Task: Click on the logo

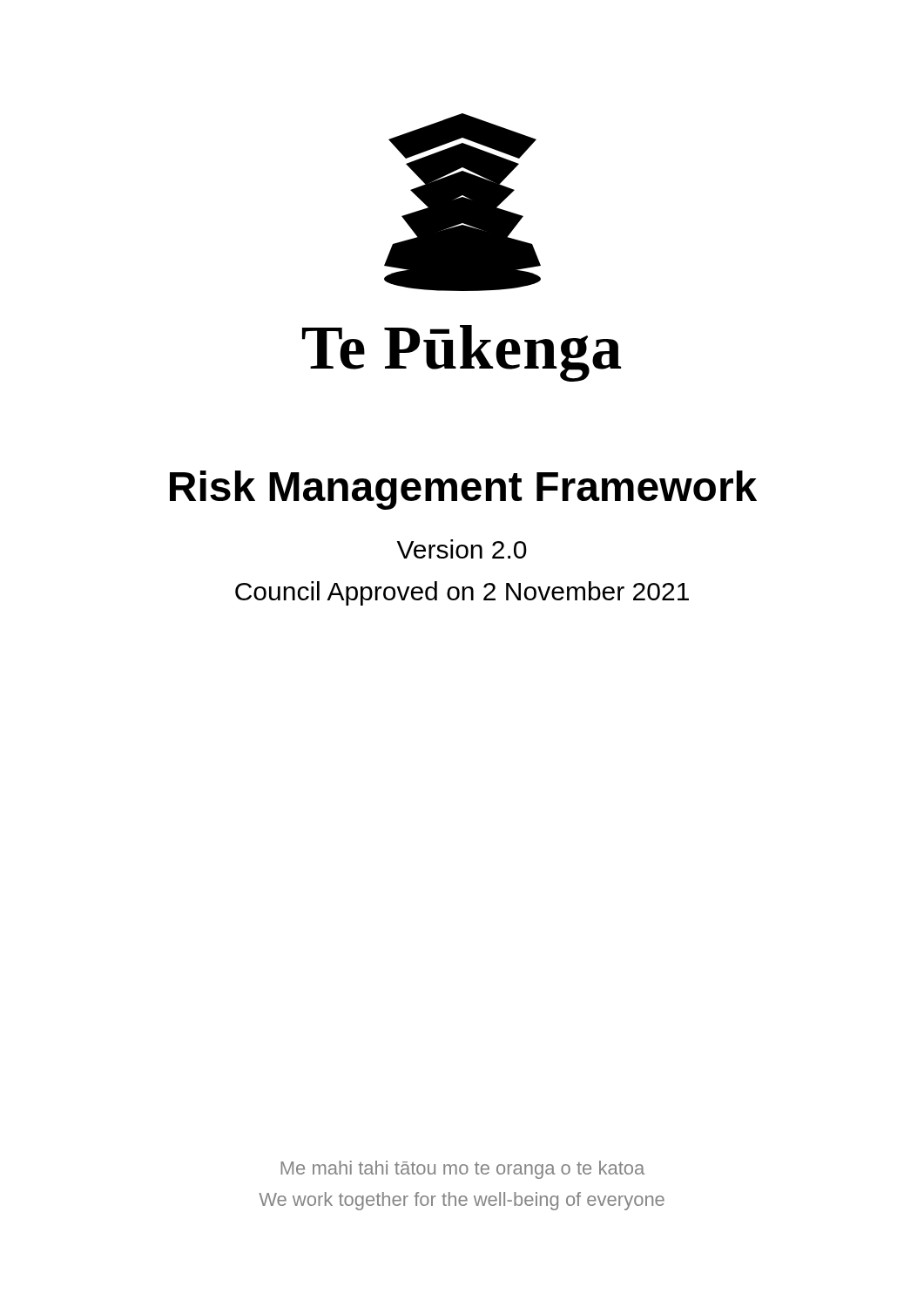Action: [462, 244]
